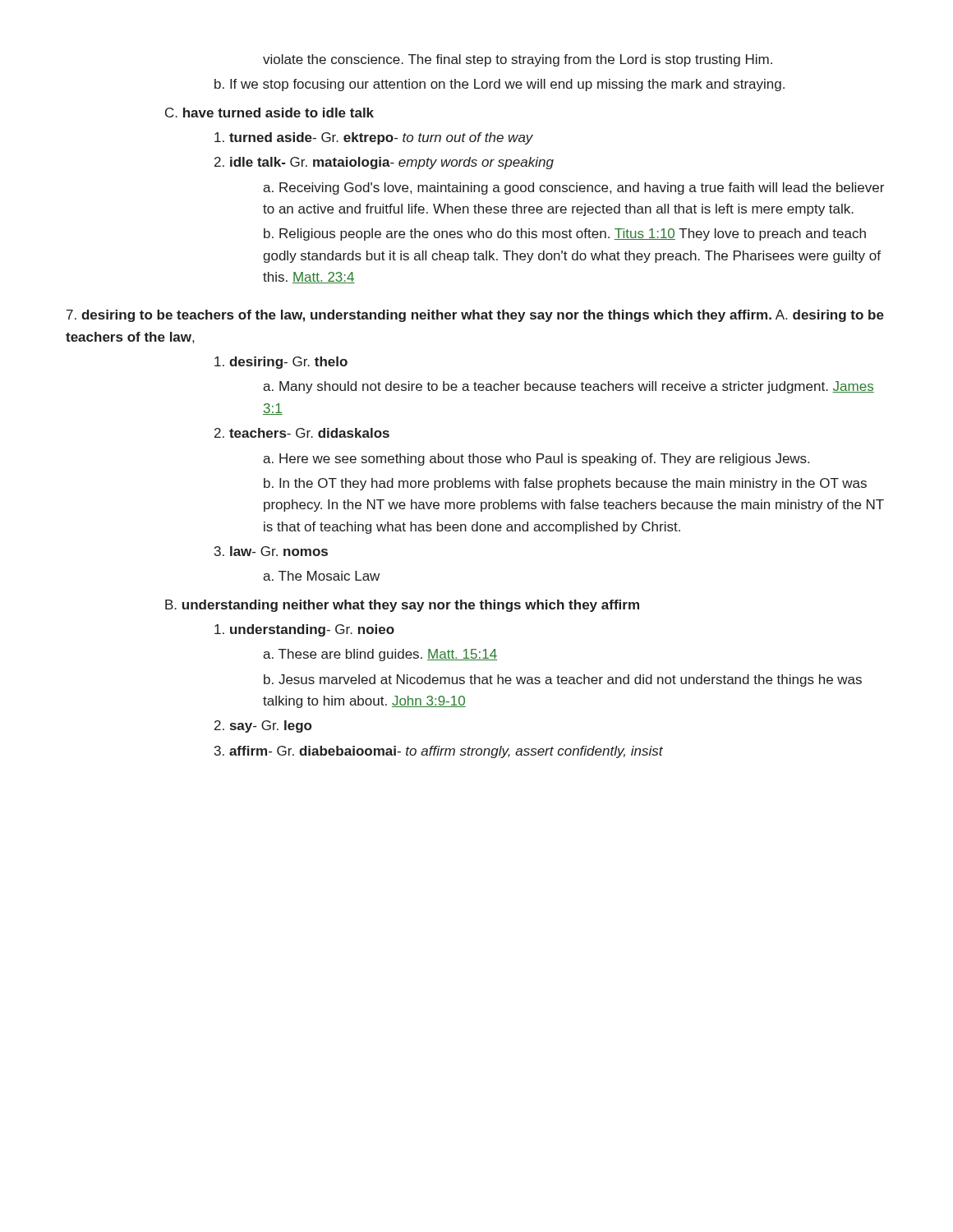
Task: Locate the block of text that opens with "violate the conscience. The final step to straying"
Action: point(518,60)
